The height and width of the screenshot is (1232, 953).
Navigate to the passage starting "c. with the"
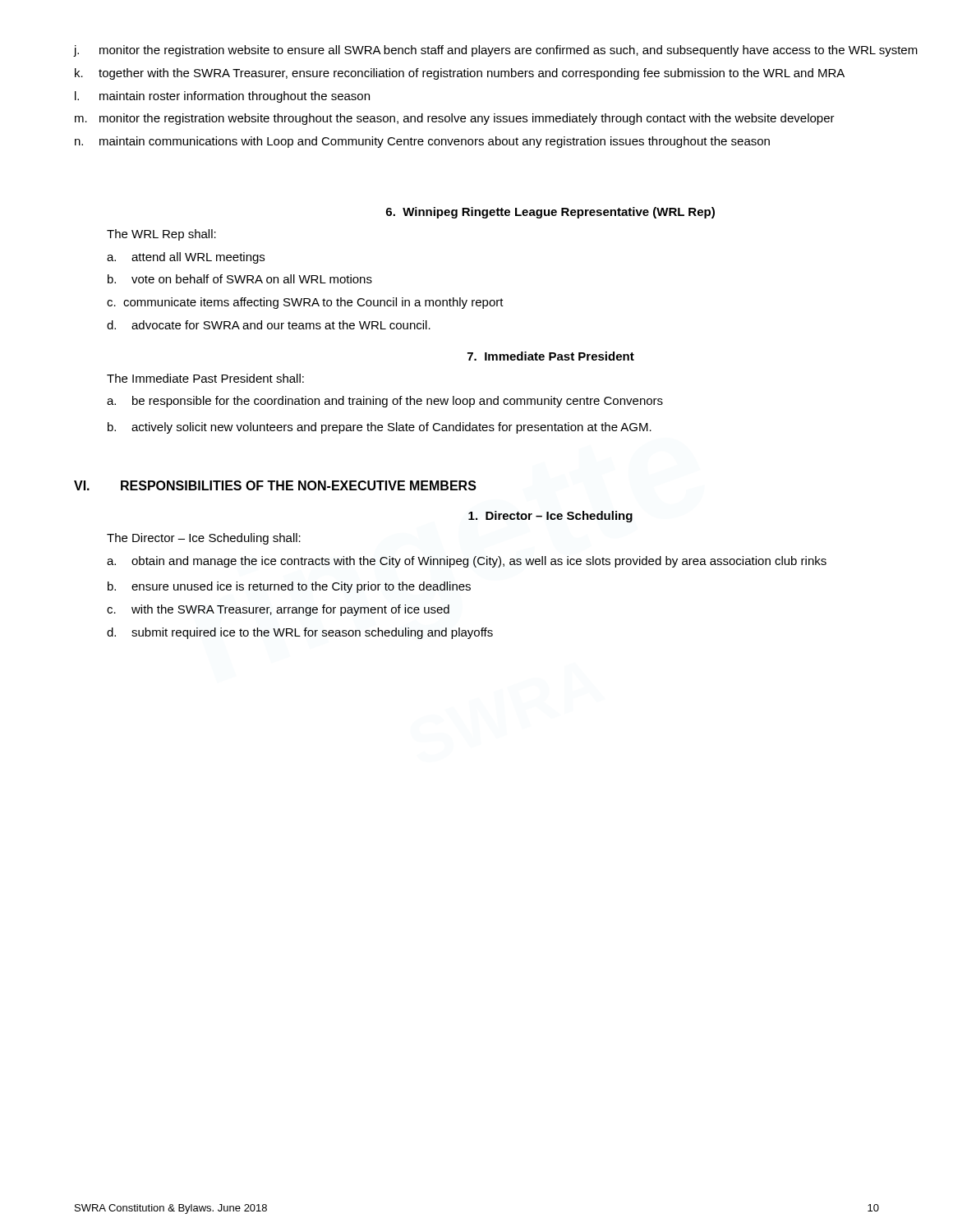(278, 610)
